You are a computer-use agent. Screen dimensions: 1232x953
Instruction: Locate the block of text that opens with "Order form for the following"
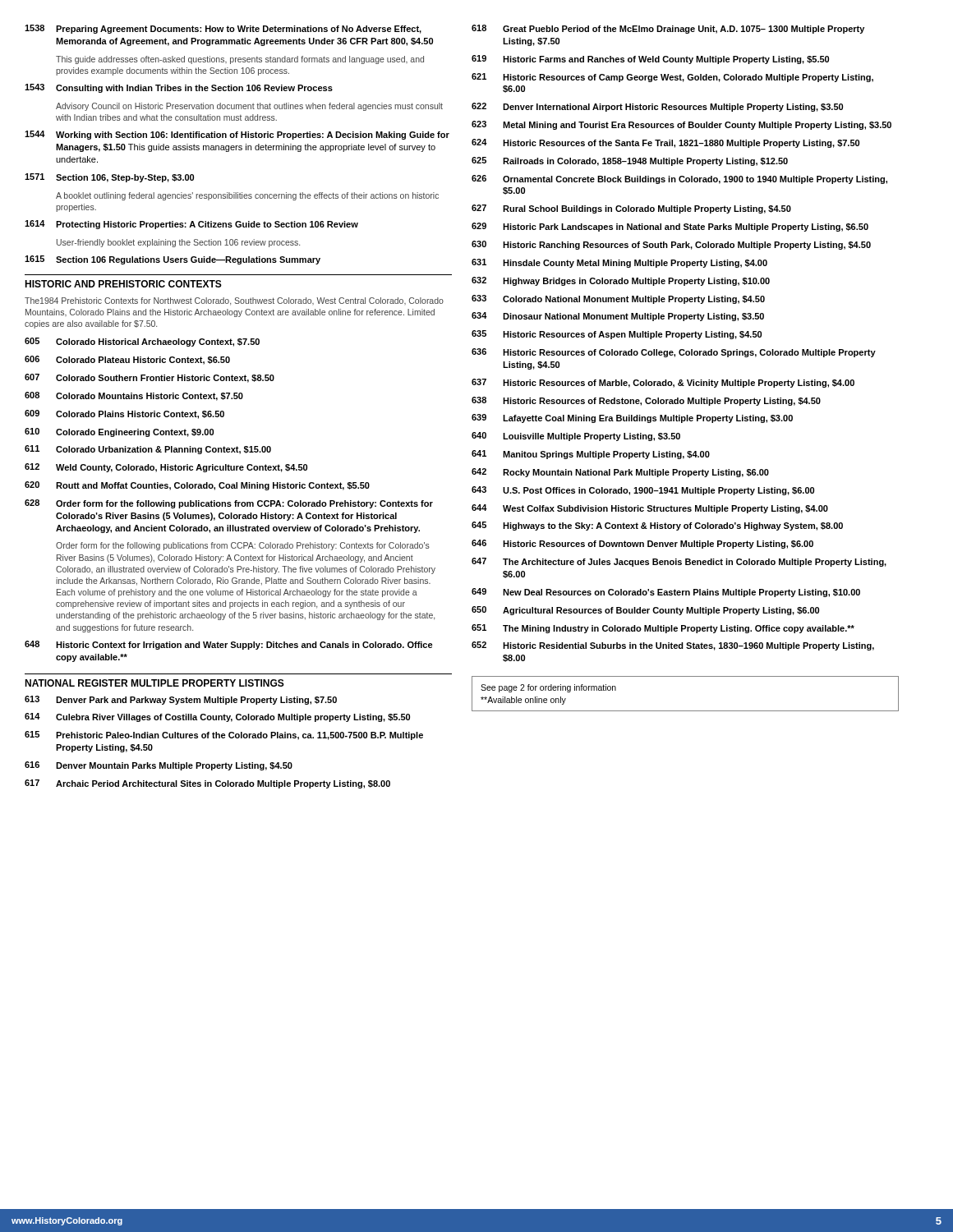tap(246, 586)
